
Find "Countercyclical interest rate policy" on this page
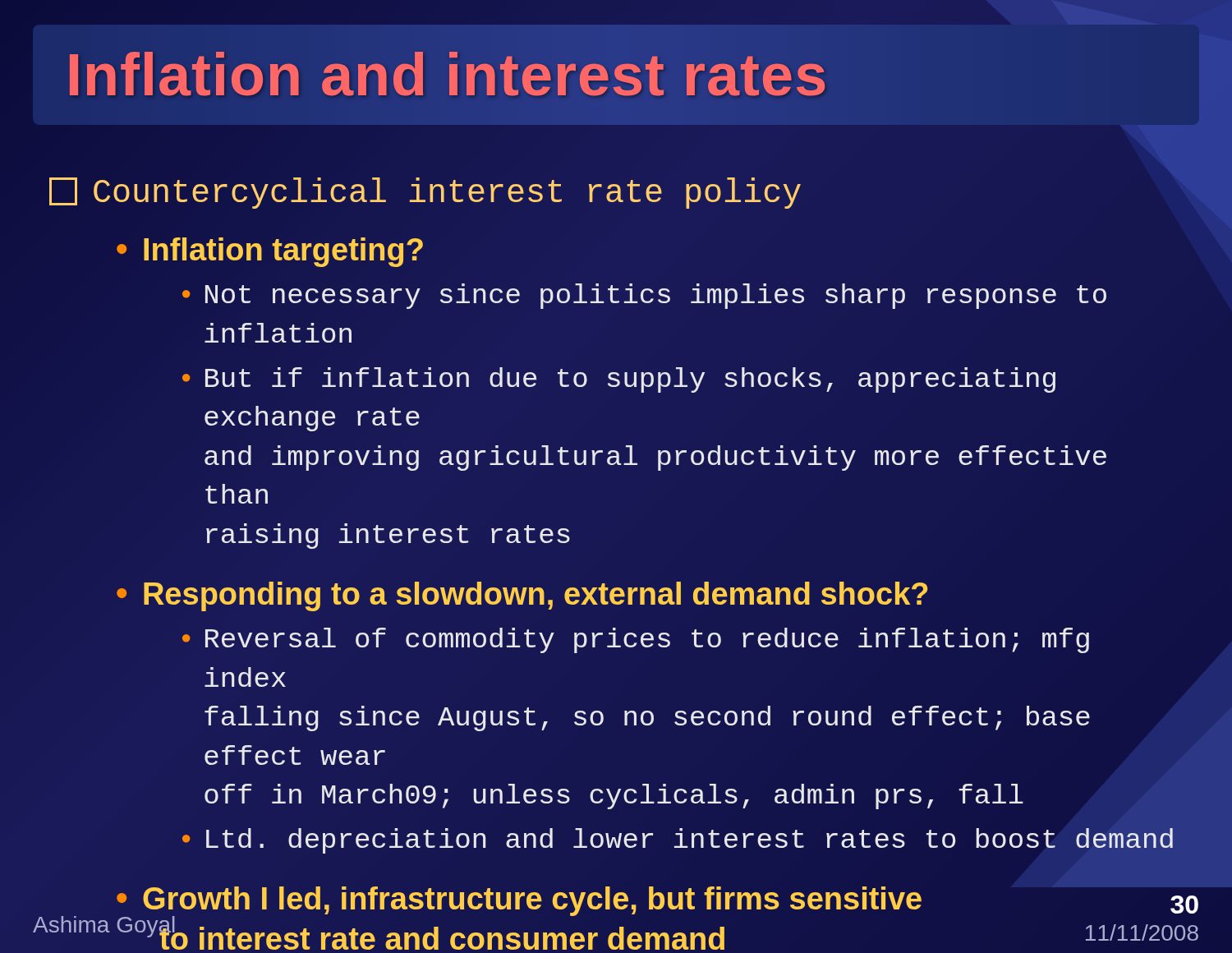426,194
